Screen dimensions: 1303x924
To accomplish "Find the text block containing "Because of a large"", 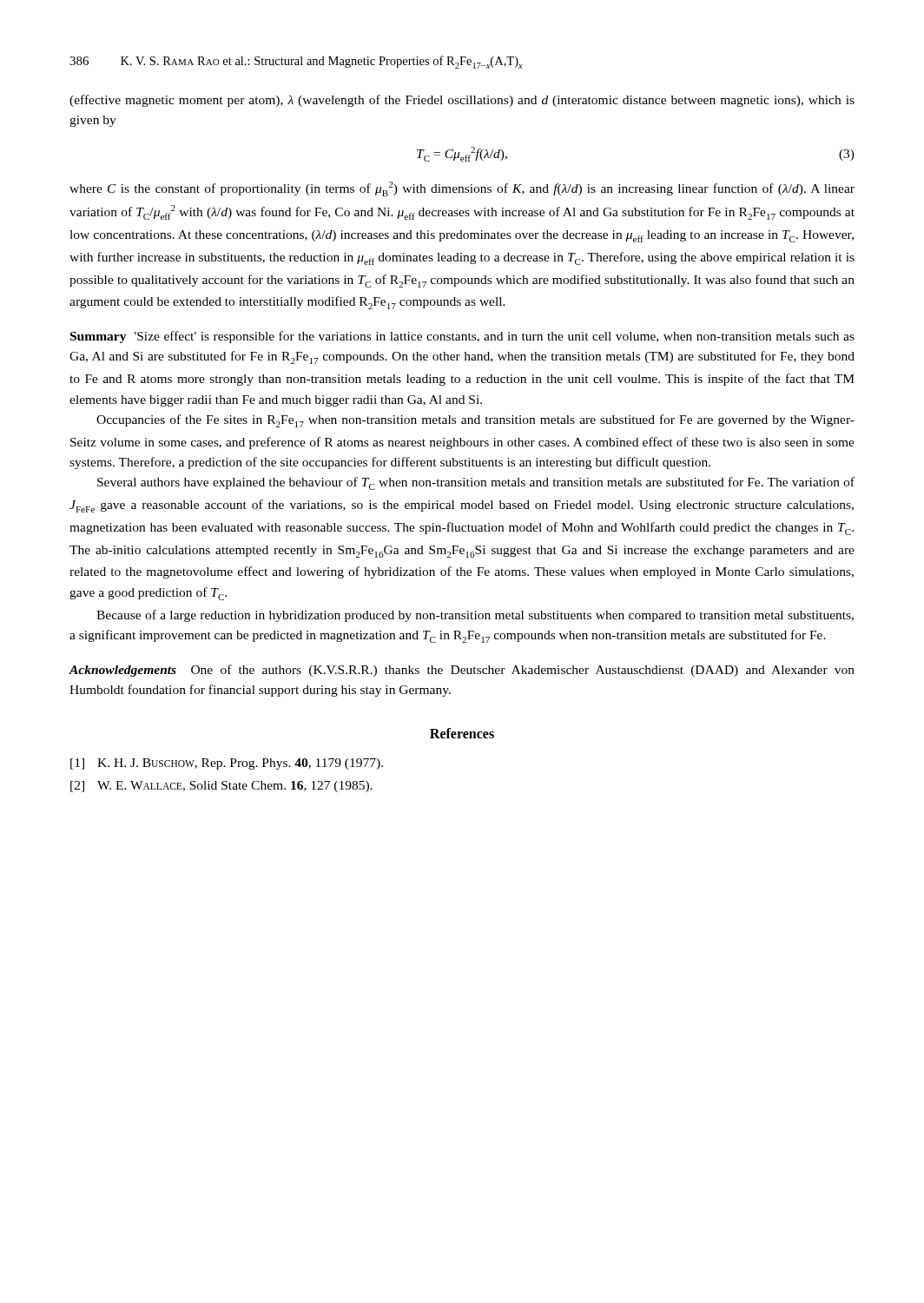I will [462, 626].
